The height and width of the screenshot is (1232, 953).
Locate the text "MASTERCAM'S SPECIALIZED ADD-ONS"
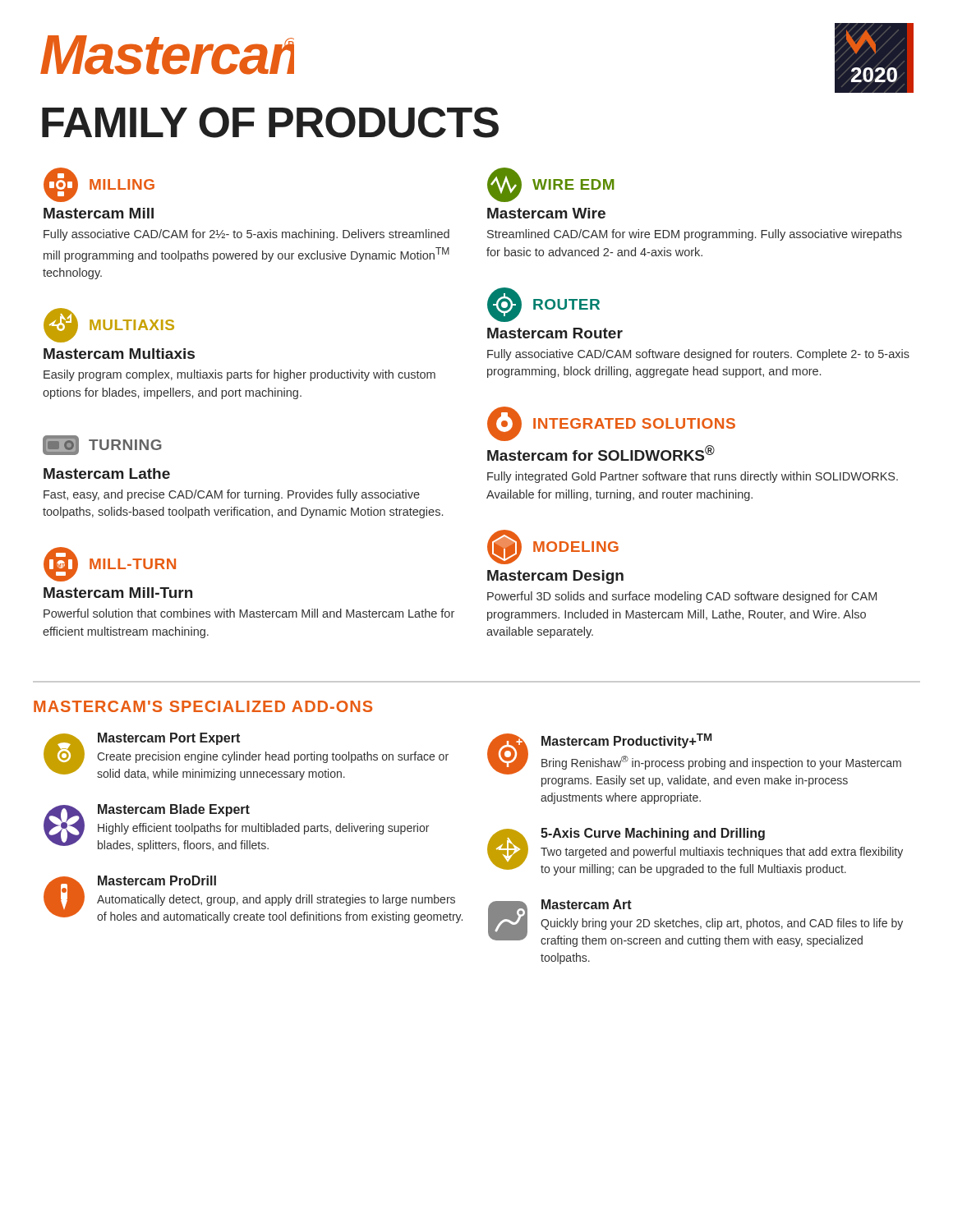(x=203, y=706)
